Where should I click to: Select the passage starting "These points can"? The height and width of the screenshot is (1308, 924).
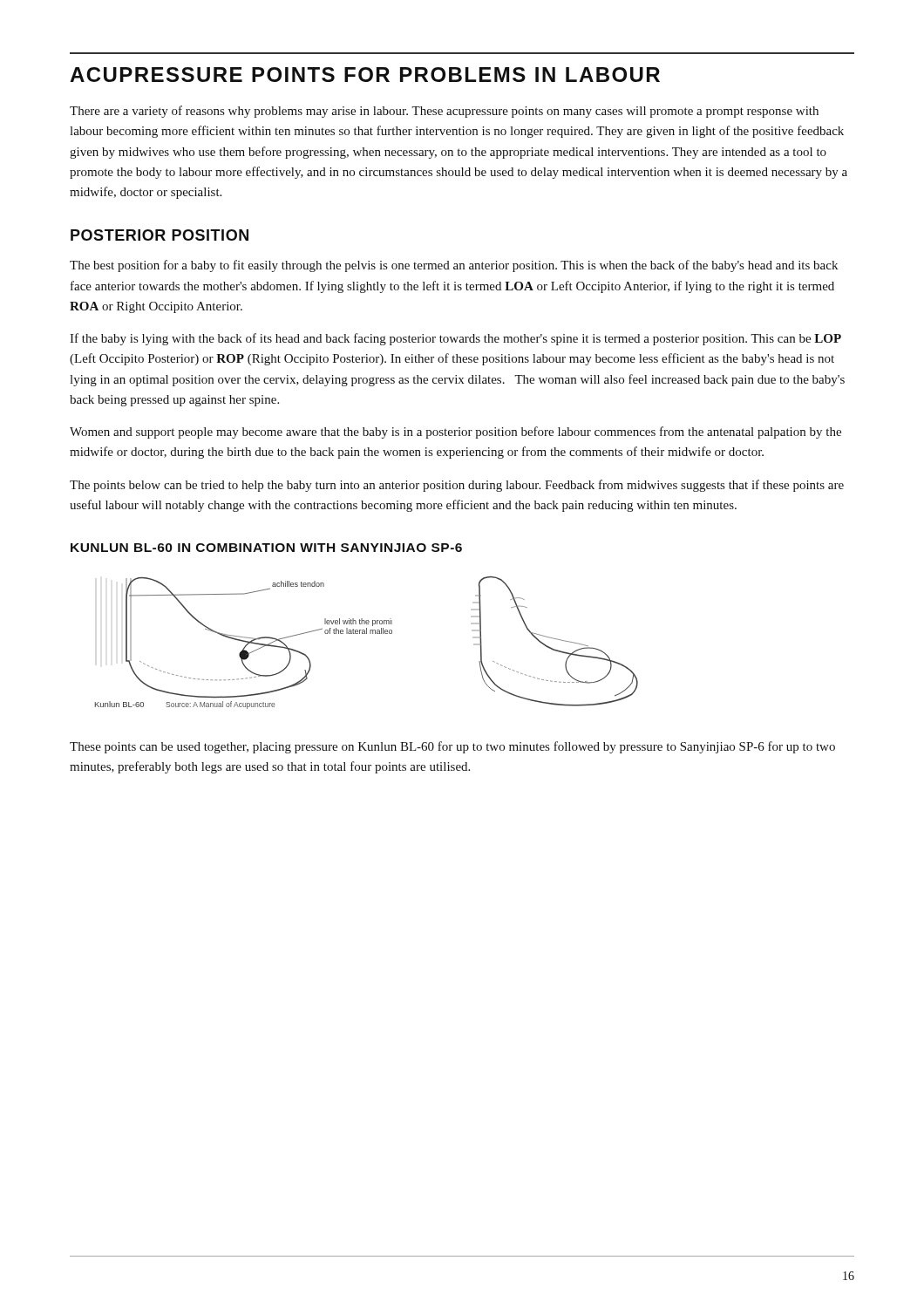[462, 757]
